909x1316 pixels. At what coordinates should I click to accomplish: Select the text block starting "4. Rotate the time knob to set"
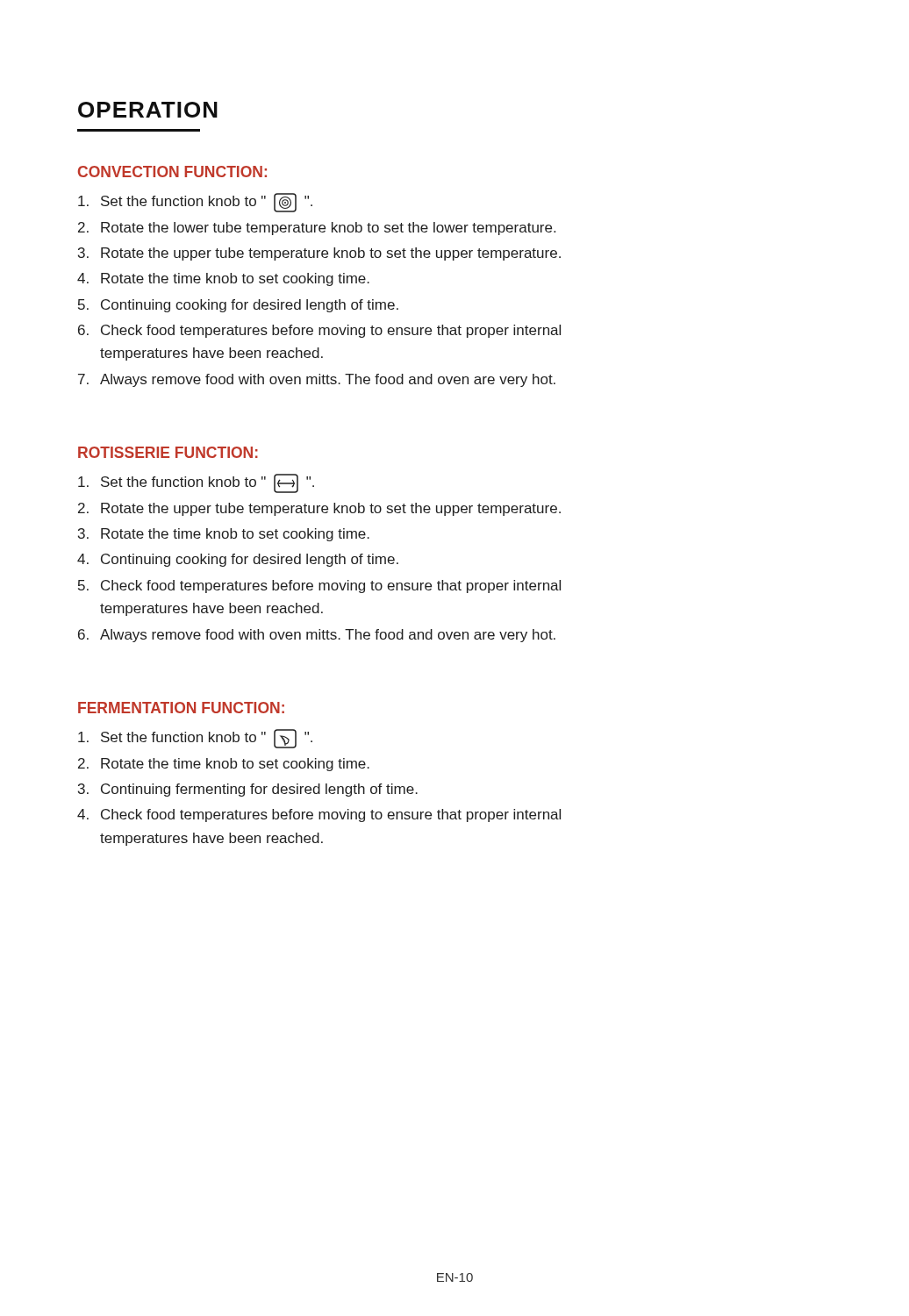[x=224, y=279]
